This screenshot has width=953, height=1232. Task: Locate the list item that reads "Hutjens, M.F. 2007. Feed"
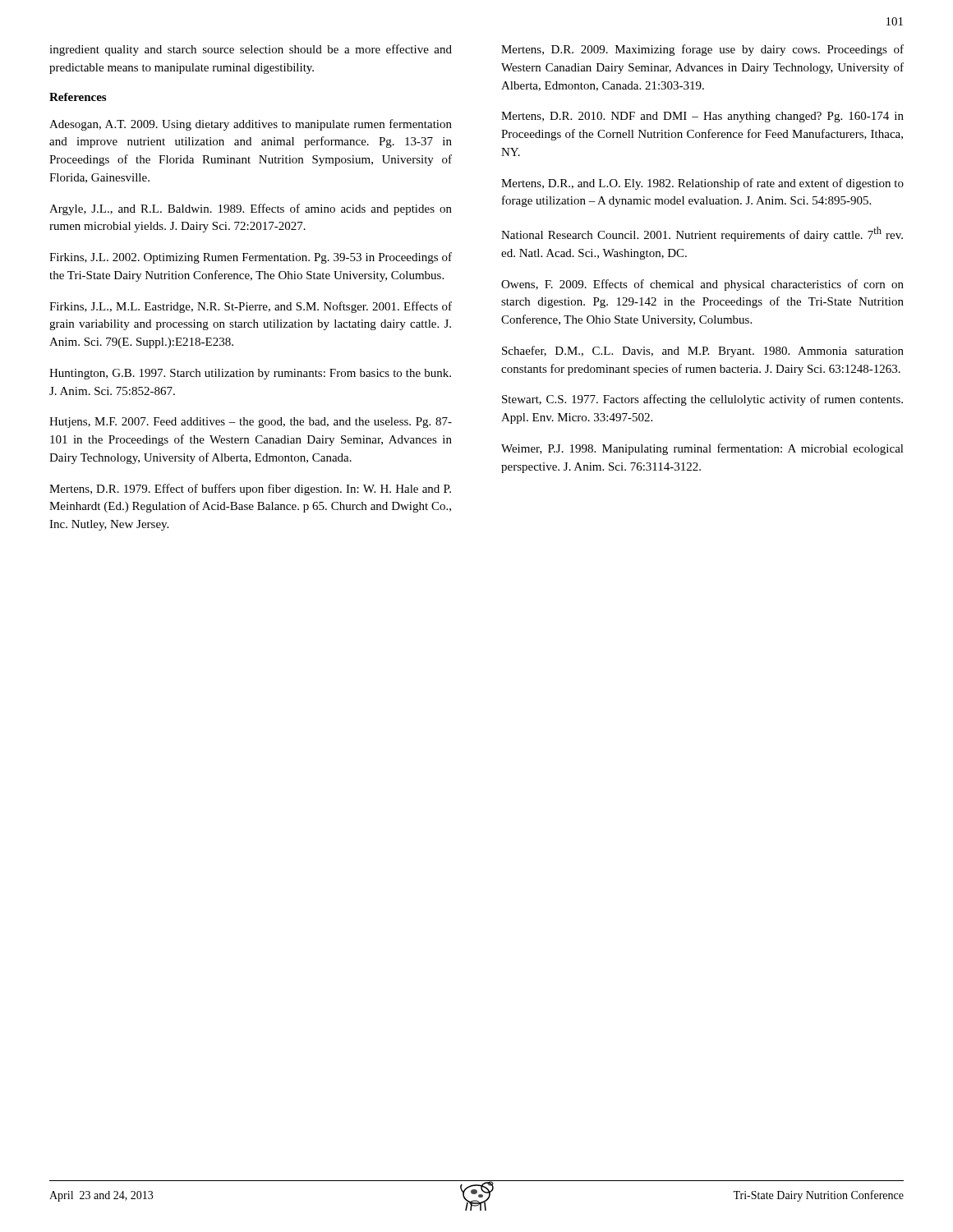pos(251,439)
